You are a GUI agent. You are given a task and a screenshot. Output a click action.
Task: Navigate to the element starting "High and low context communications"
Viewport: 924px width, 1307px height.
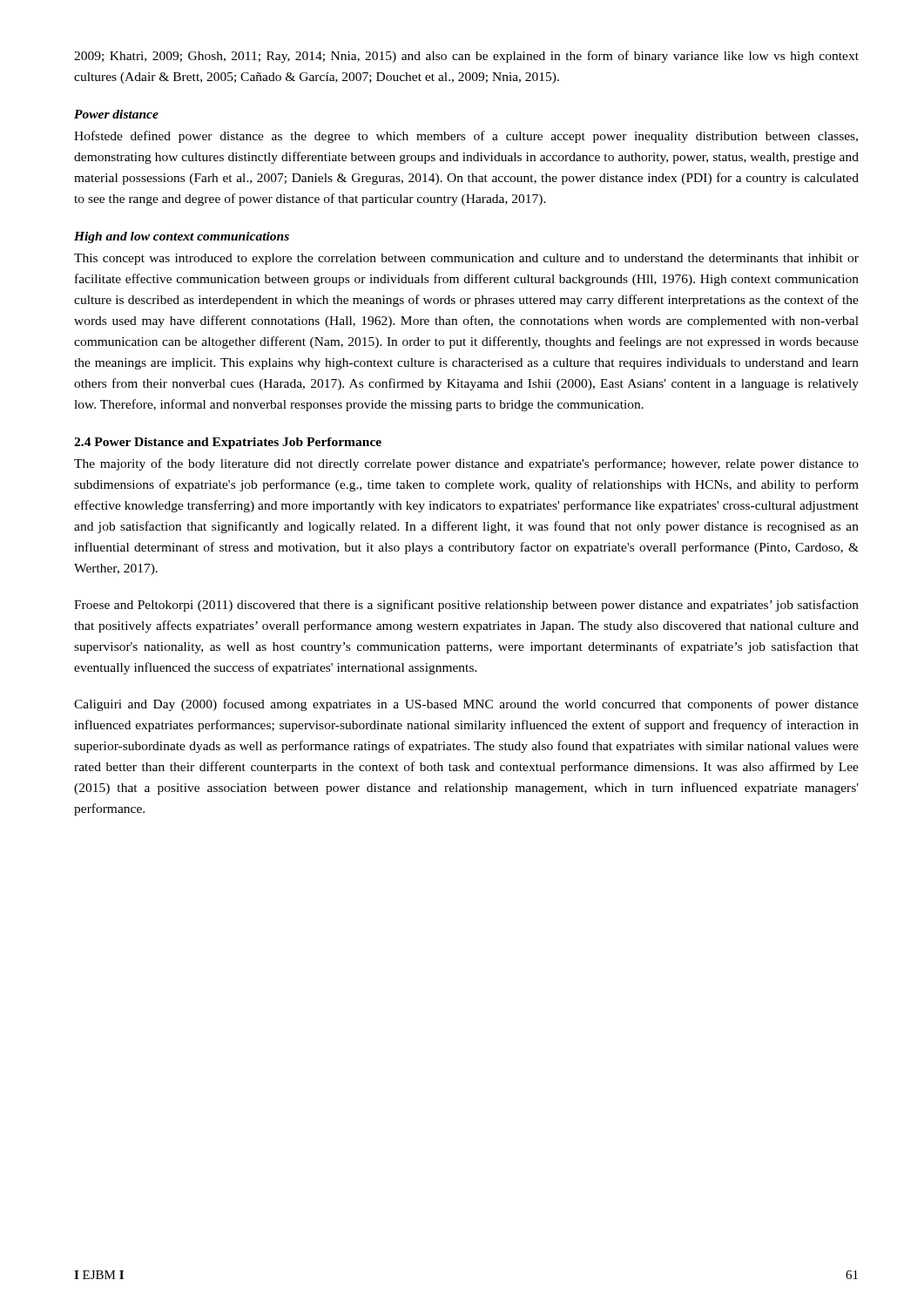click(x=182, y=236)
